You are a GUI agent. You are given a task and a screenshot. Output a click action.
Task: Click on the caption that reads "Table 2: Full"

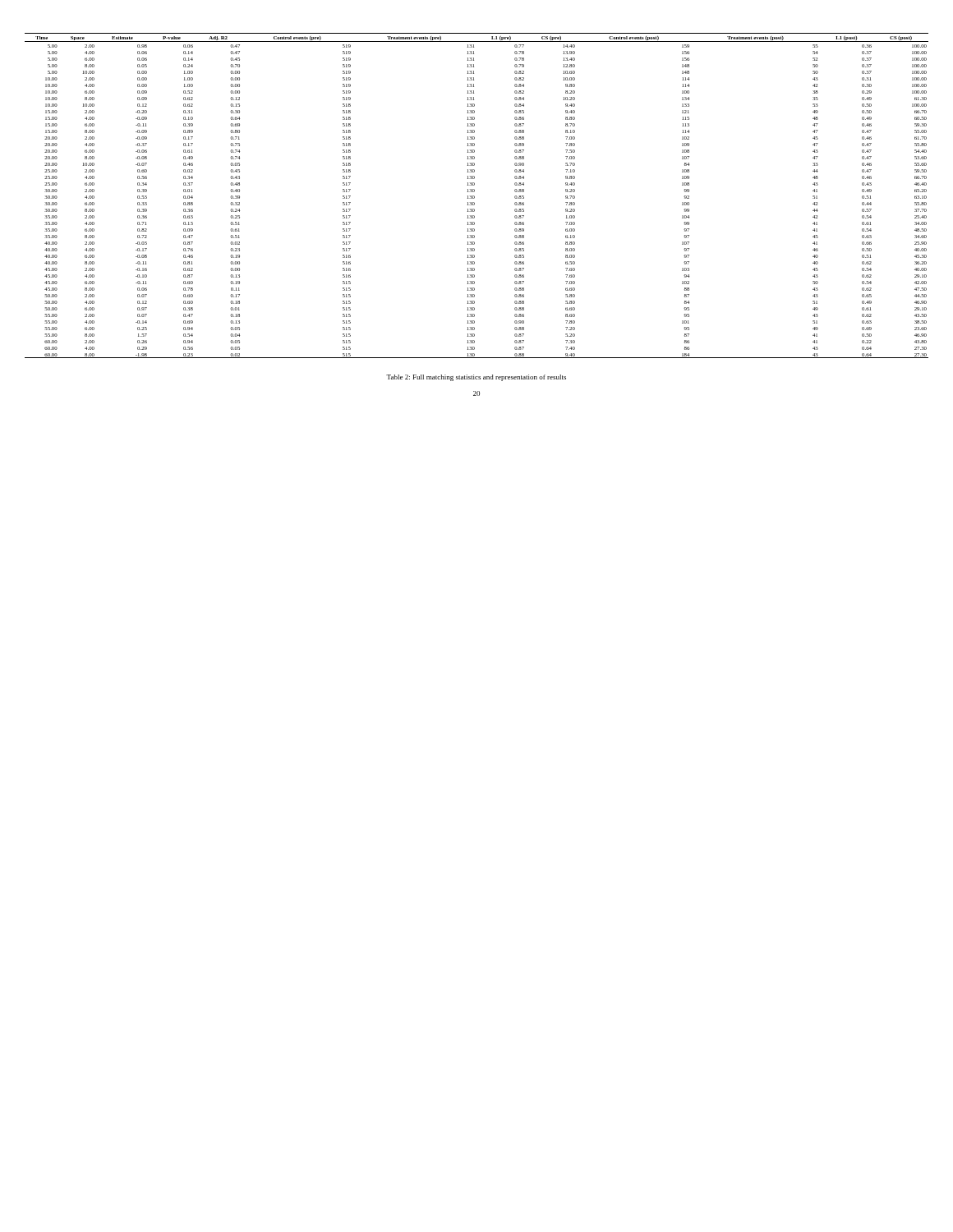(476, 377)
